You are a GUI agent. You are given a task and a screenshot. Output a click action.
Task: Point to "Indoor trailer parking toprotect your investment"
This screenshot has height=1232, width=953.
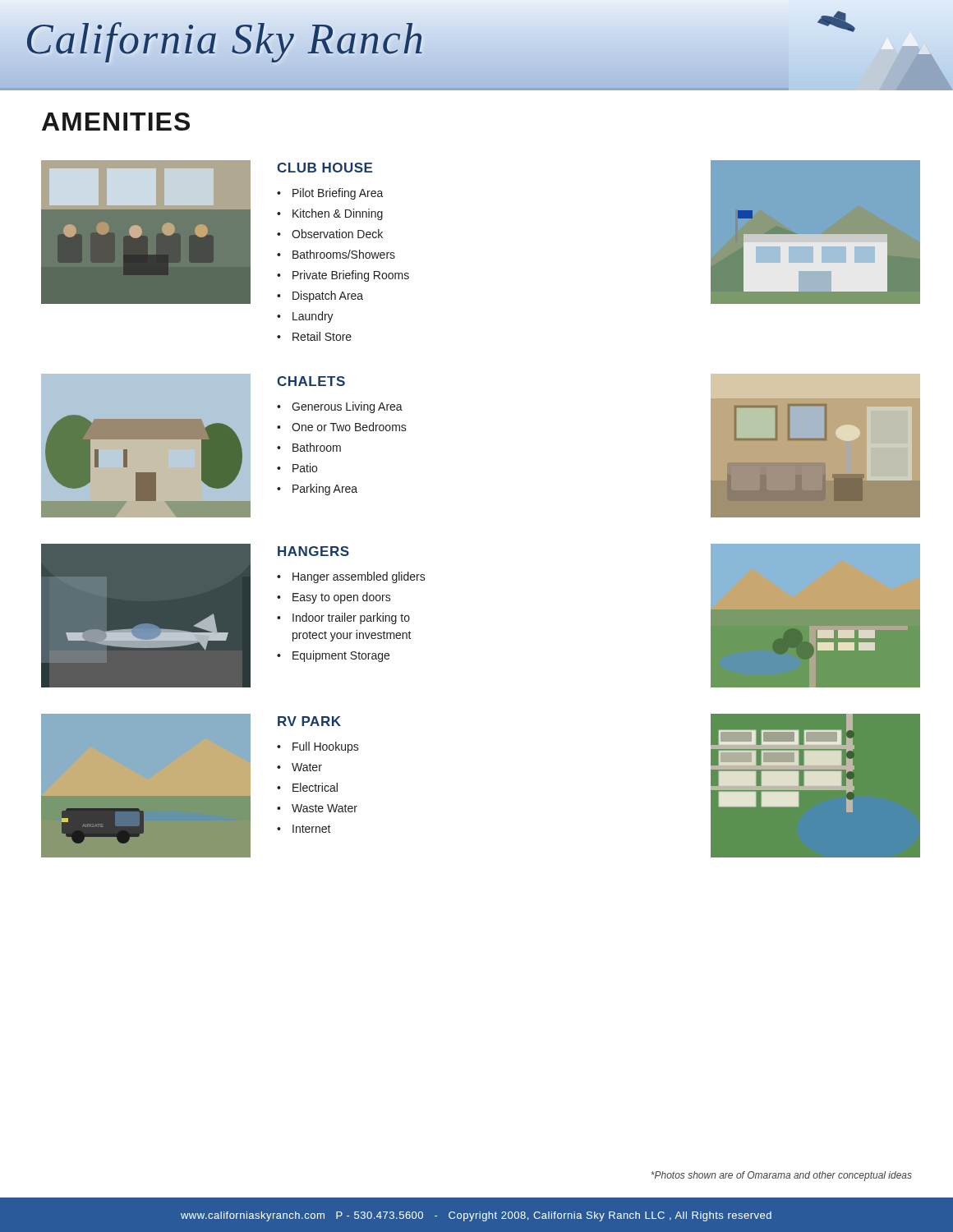(x=351, y=626)
